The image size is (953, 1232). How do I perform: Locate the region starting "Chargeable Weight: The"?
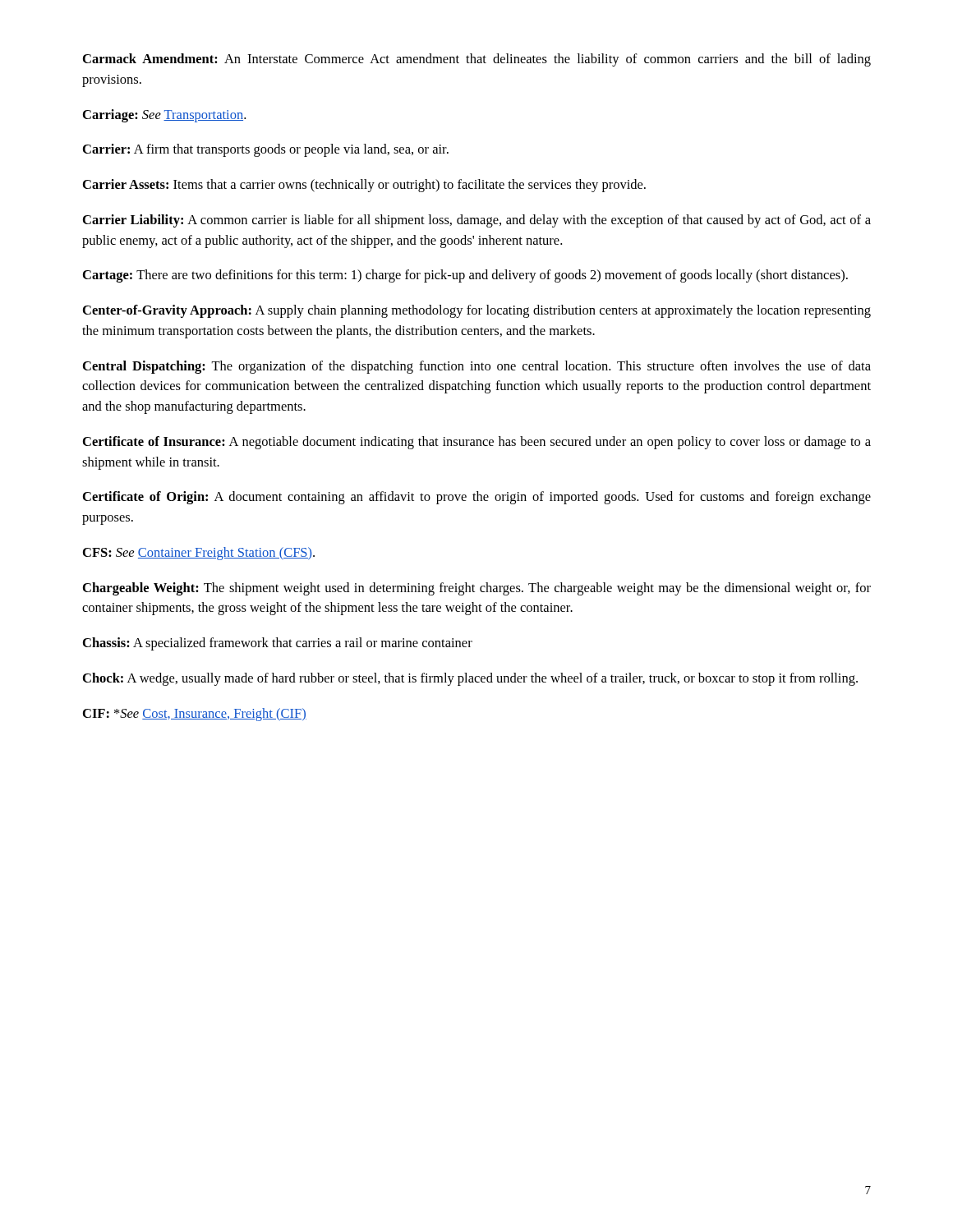pos(476,597)
